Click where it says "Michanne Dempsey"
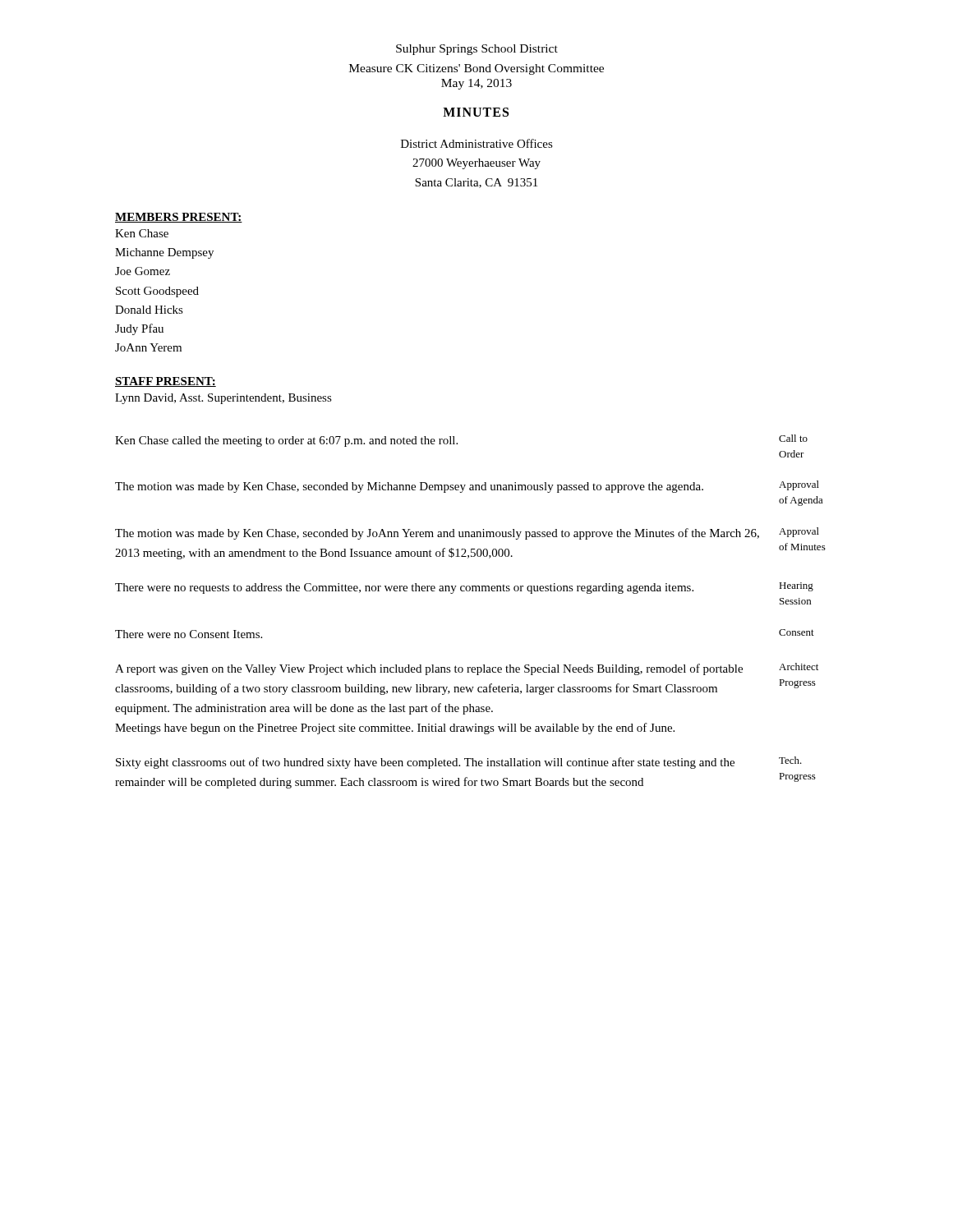Screen dimensions: 1232x953 point(164,252)
